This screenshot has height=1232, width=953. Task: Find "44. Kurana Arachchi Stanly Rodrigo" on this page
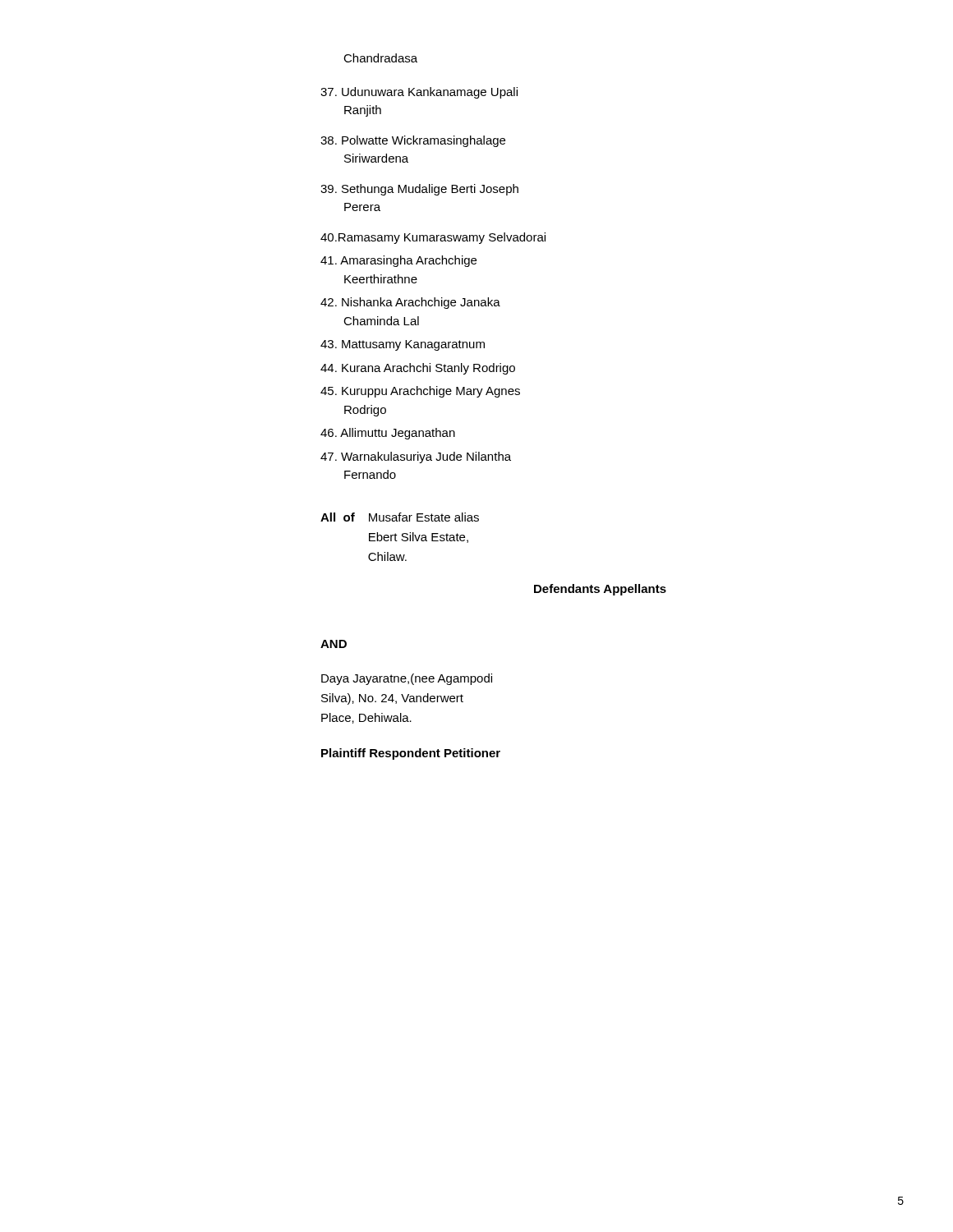[x=418, y=367]
